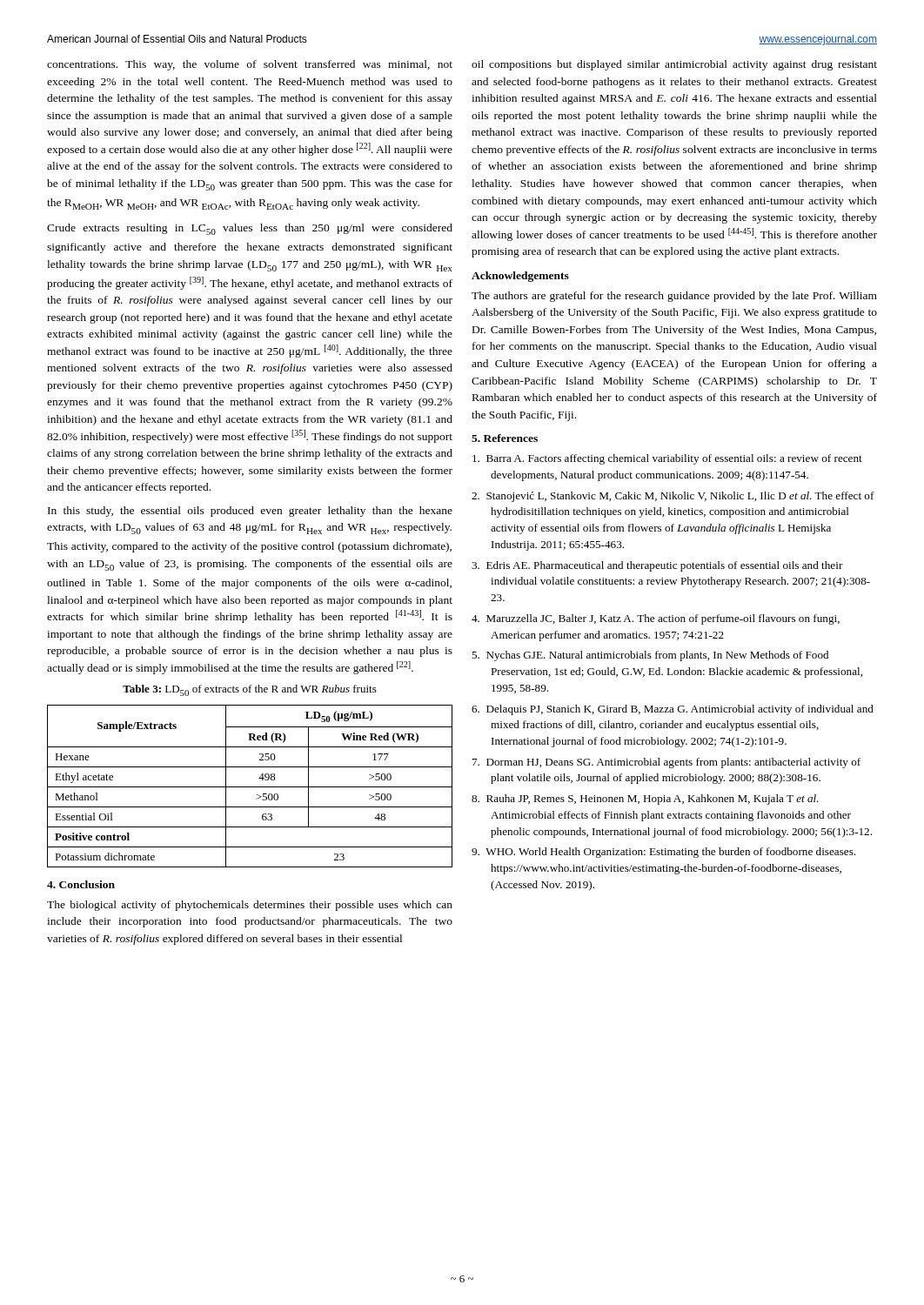Locate the block of text that opens with "4. Maruzzella JC,"
The width and height of the screenshot is (924, 1305).
click(656, 626)
